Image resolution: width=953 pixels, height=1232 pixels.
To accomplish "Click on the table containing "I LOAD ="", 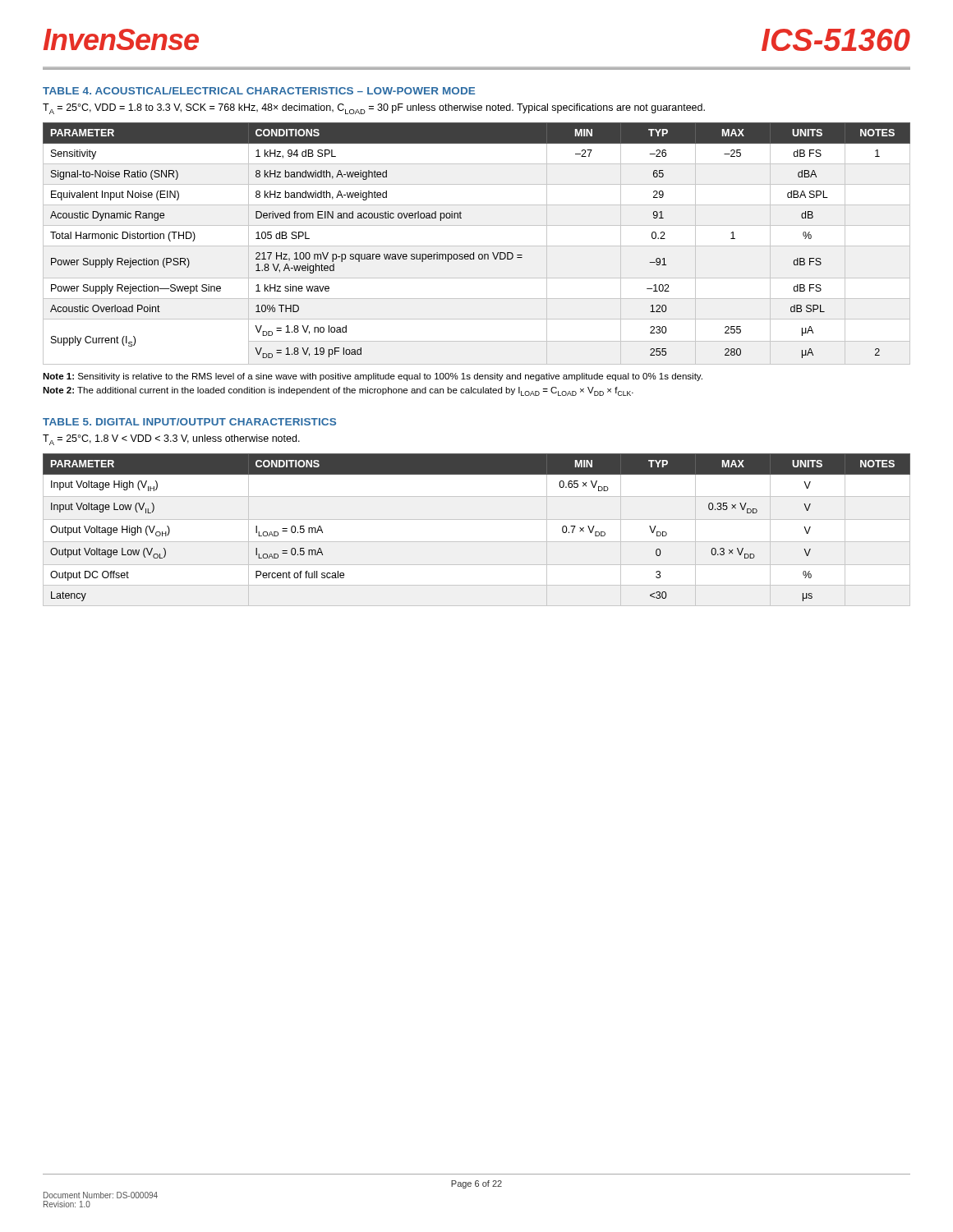I will click(x=476, y=529).
